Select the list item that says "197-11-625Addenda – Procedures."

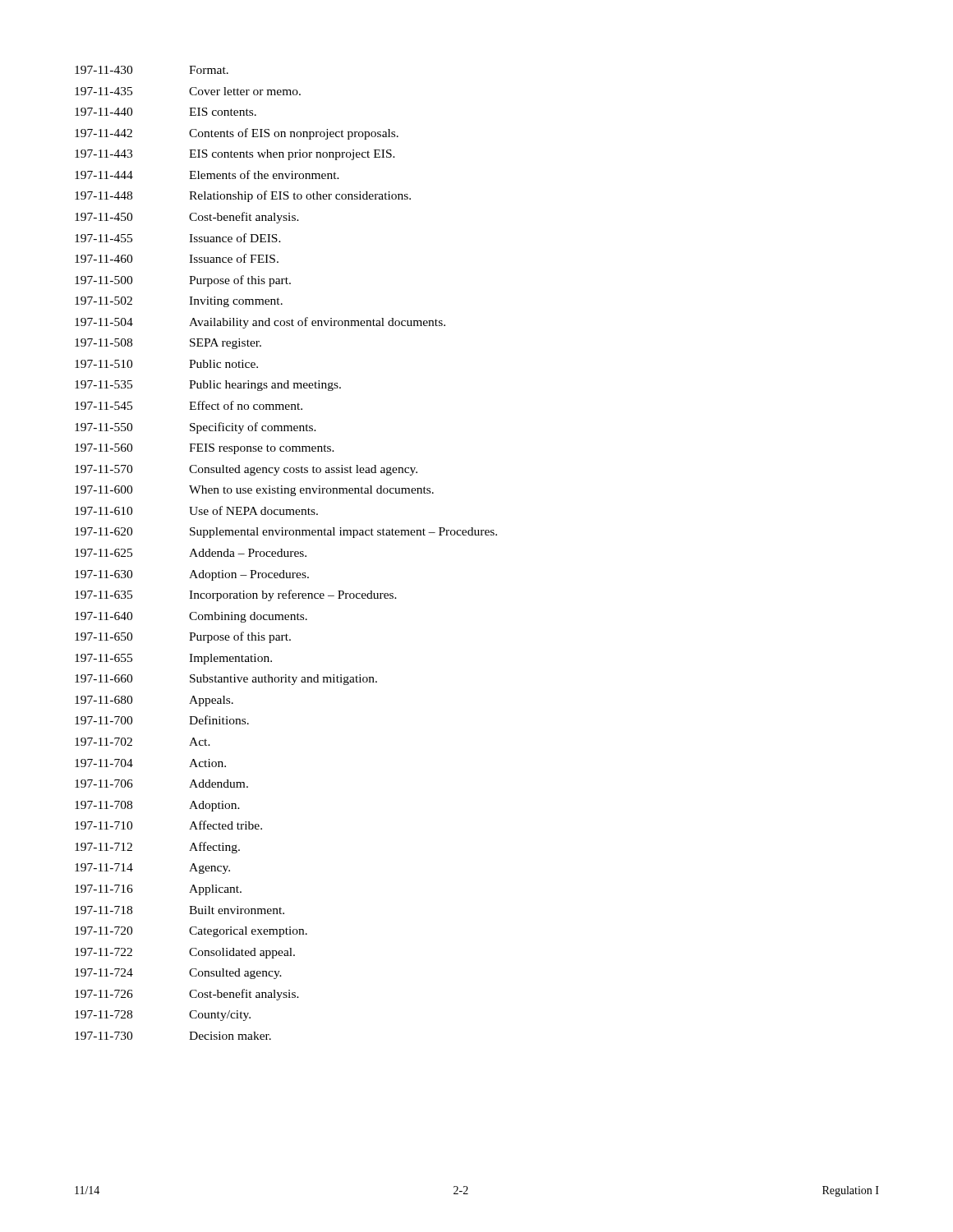pyautogui.click(x=191, y=553)
